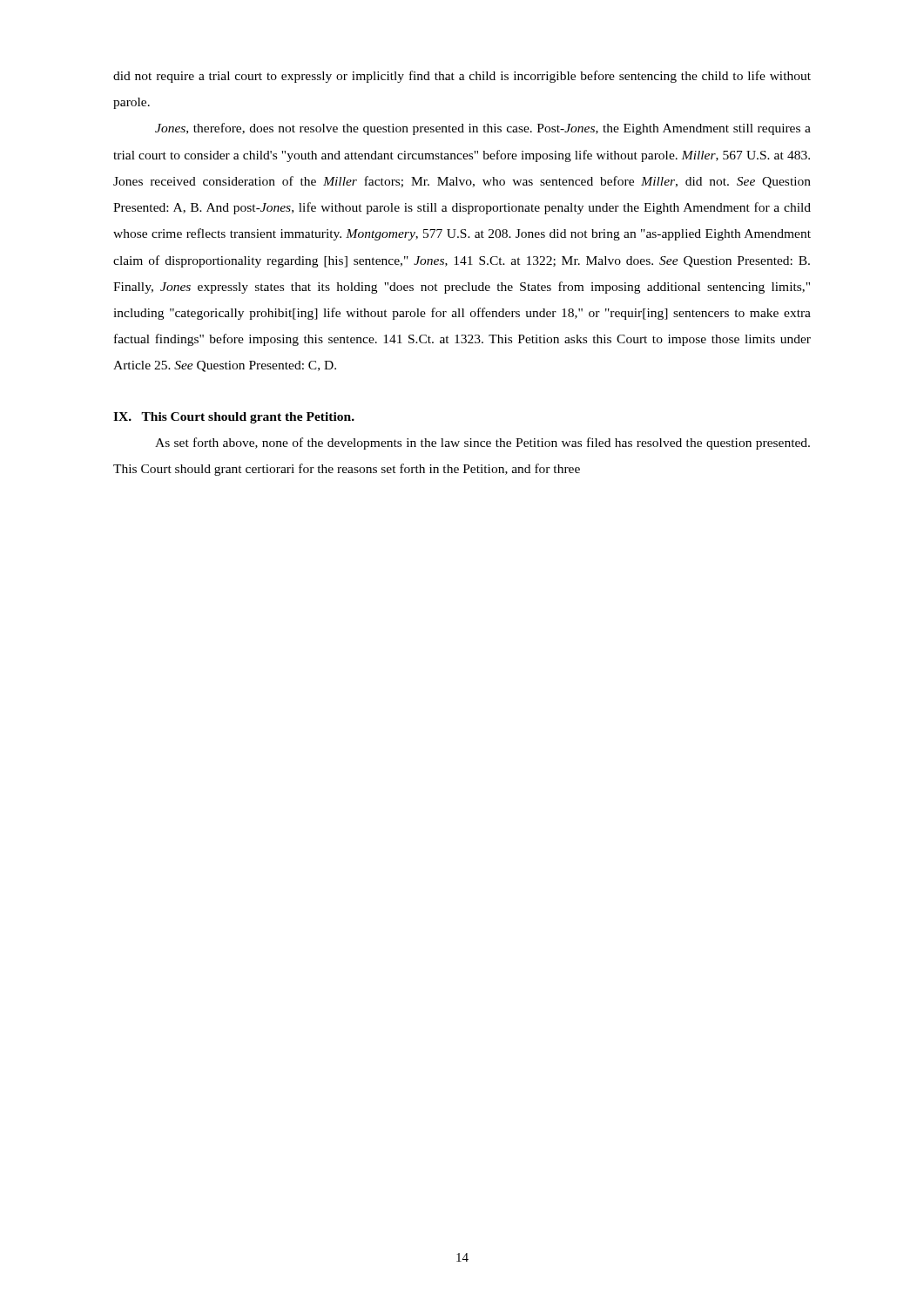
Task: Point to the element starting "As set forth above,"
Action: (x=462, y=456)
